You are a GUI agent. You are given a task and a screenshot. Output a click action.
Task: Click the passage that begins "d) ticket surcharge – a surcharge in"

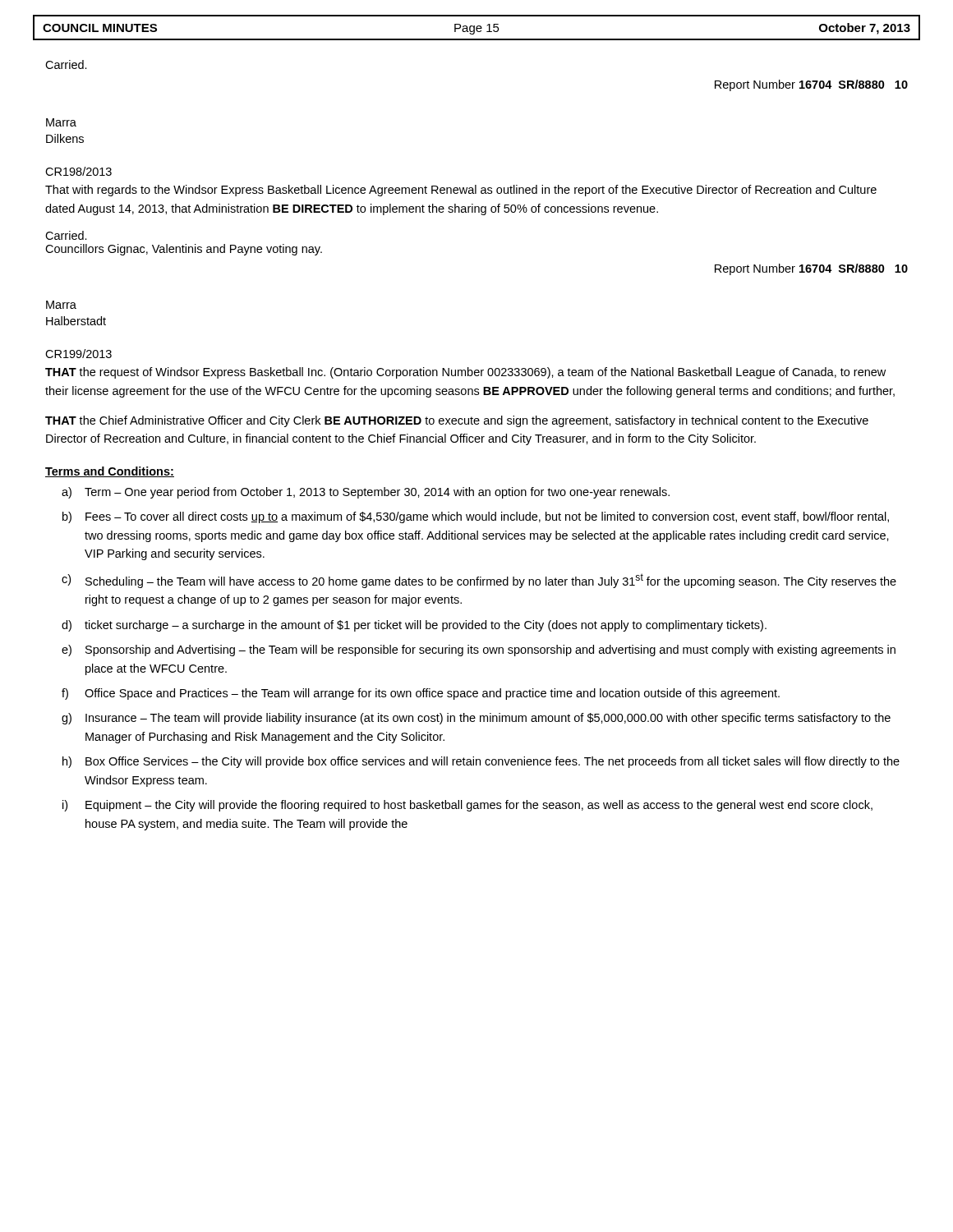pos(485,625)
